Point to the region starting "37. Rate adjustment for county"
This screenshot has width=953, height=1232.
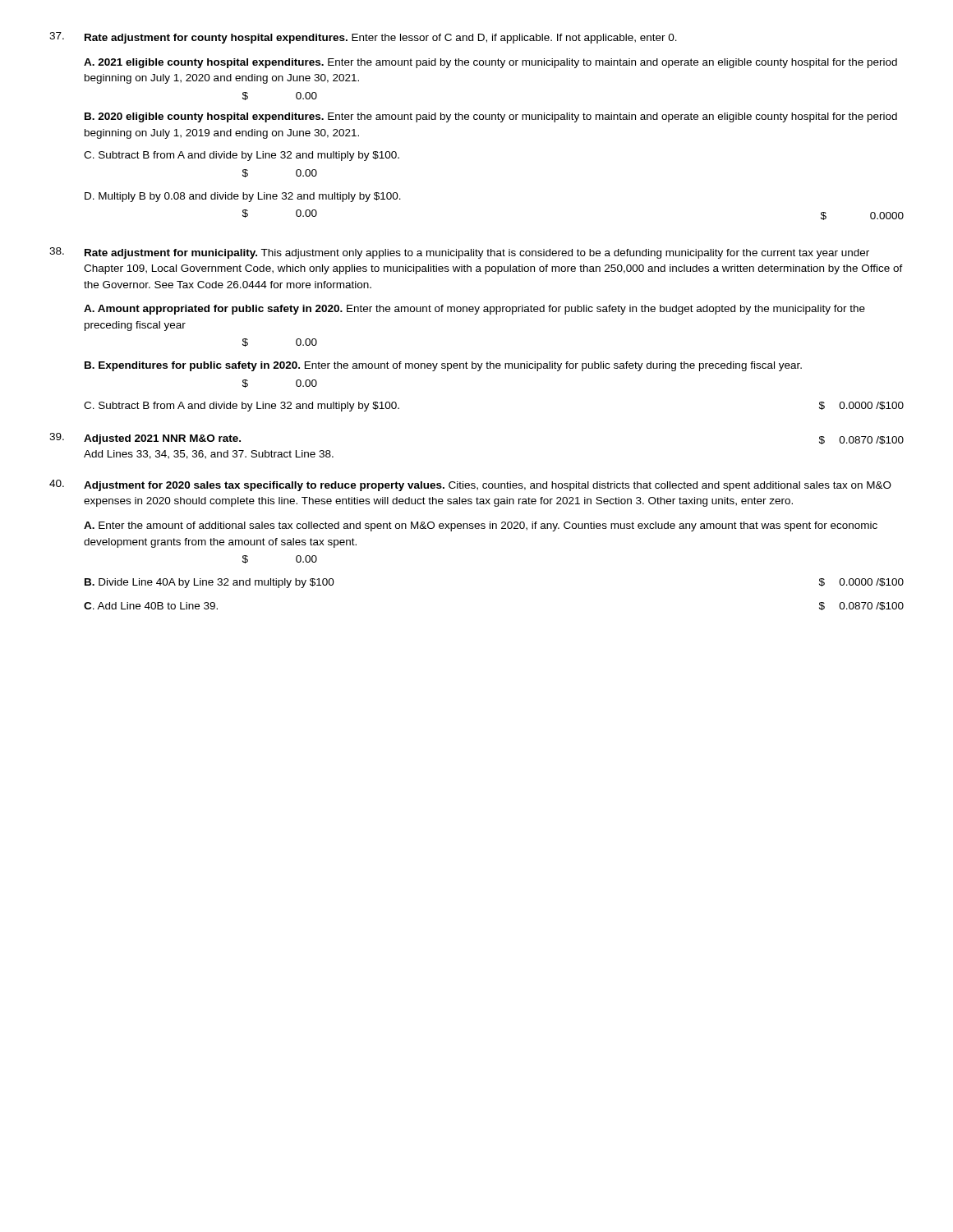pos(476,38)
